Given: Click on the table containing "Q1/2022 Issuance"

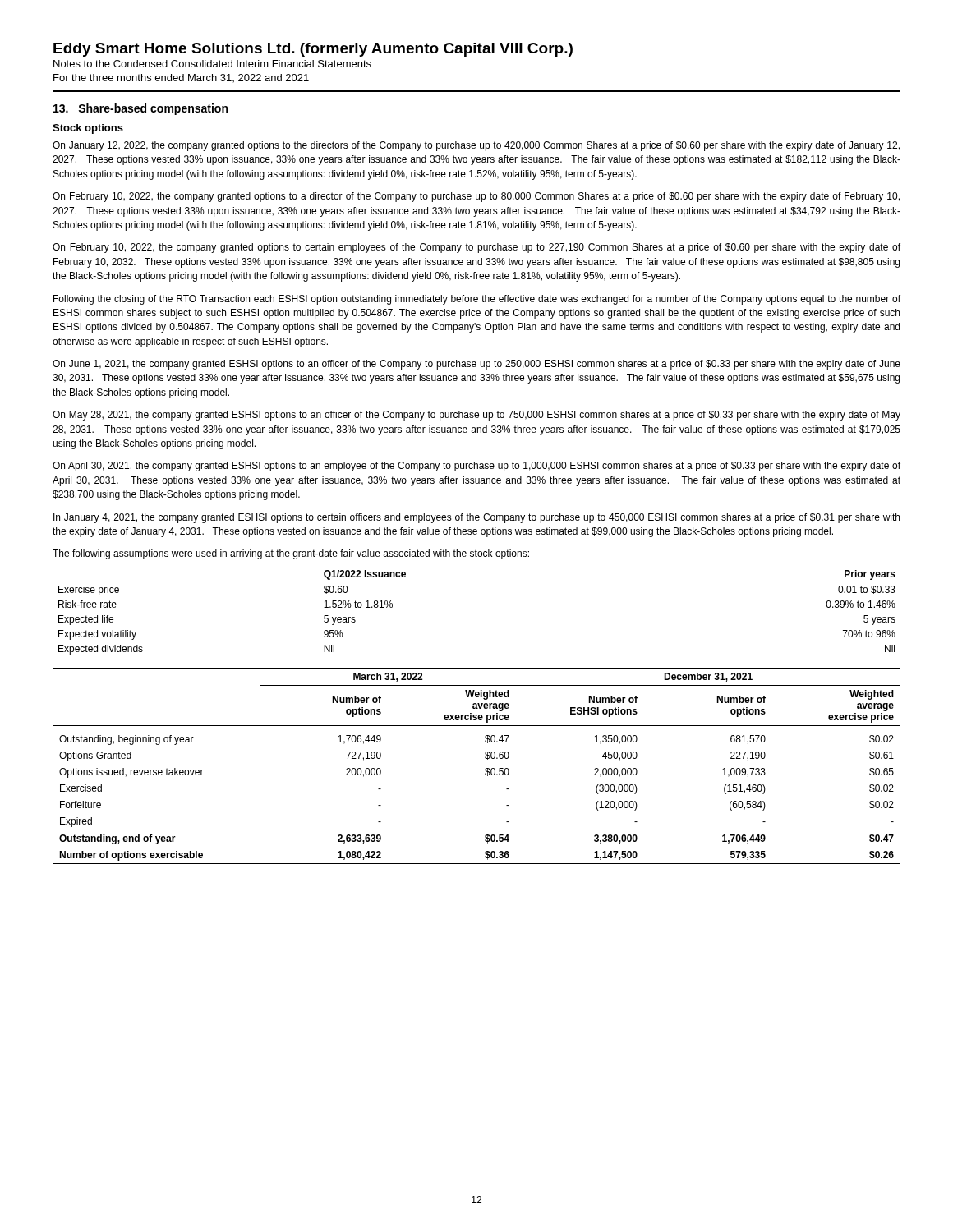Looking at the screenshot, I should 476,611.
